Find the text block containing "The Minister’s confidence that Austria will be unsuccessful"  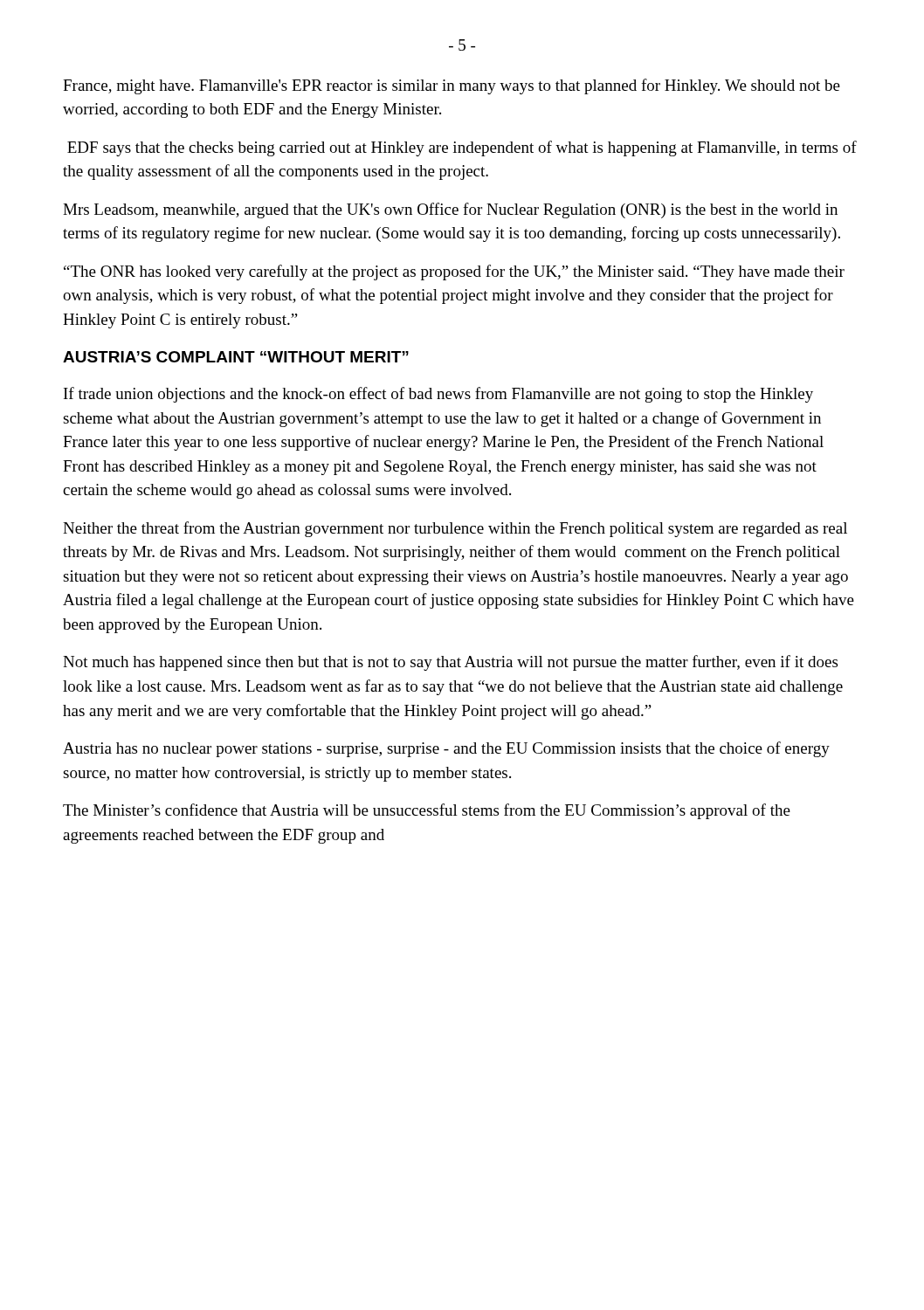pos(427,822)
